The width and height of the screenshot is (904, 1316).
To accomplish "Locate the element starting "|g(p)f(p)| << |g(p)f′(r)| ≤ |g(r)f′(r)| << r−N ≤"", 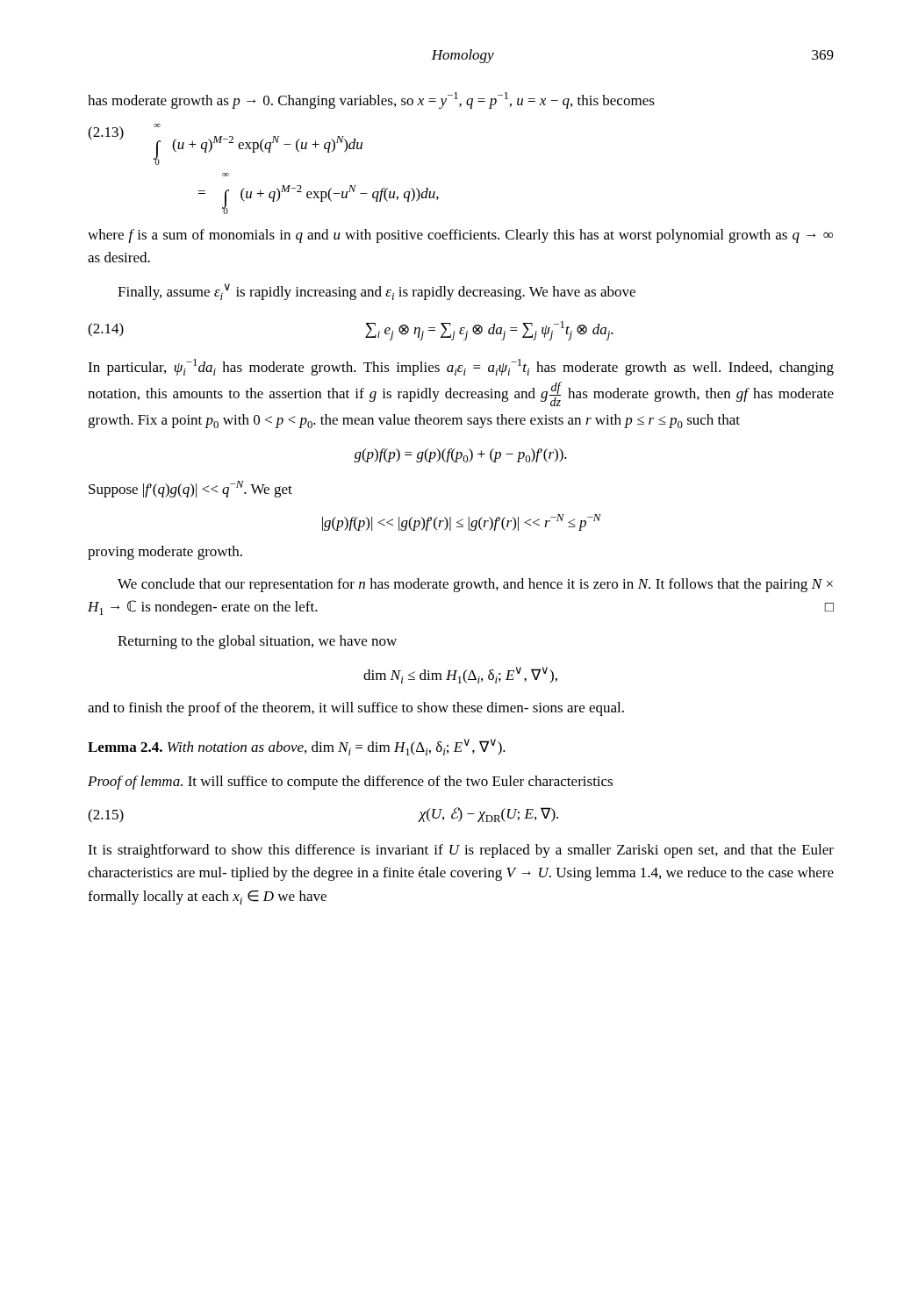I will click(x=461, y=521).
